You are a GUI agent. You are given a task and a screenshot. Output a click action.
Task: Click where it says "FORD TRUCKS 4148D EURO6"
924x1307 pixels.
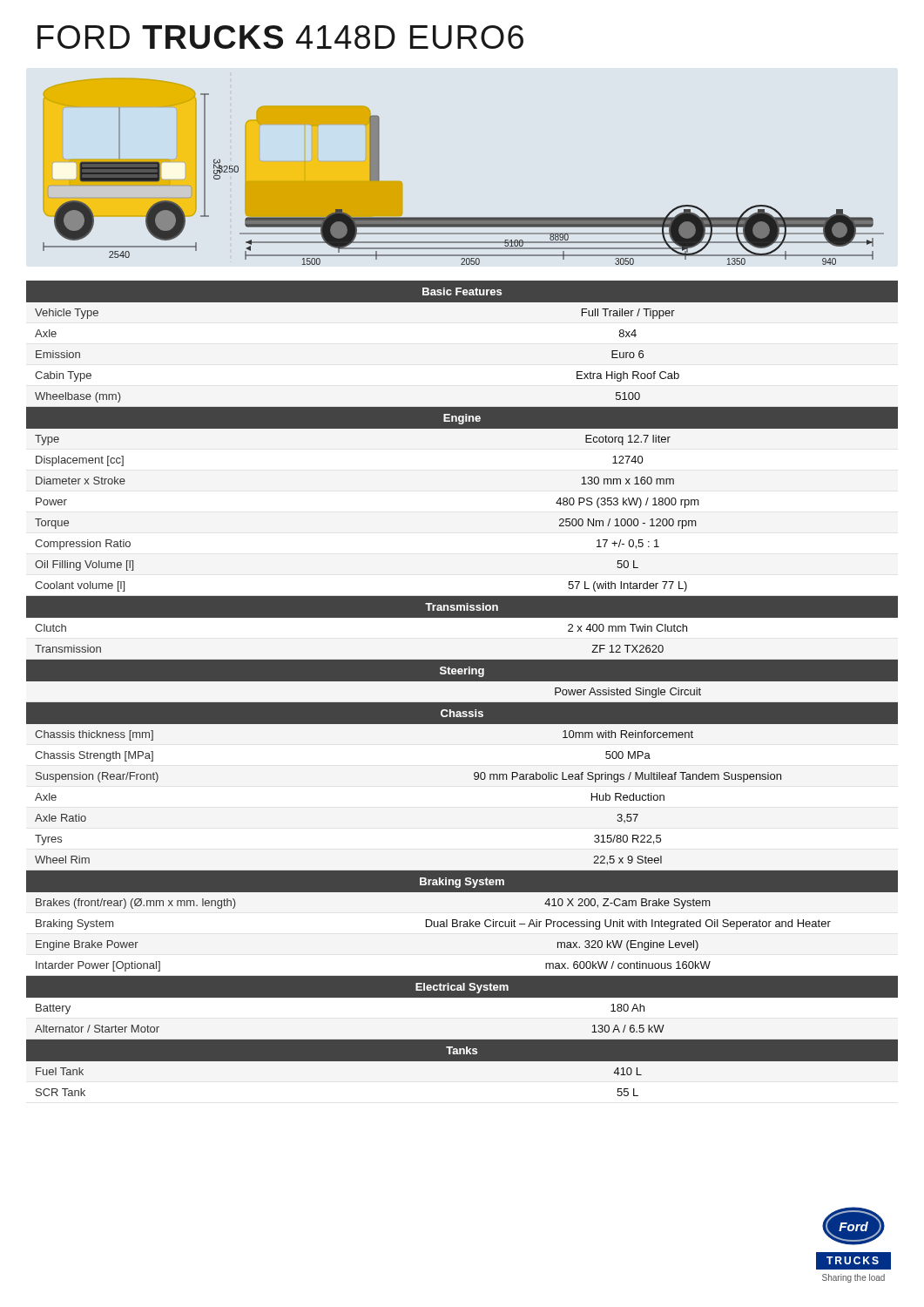(x=280, y=38)
